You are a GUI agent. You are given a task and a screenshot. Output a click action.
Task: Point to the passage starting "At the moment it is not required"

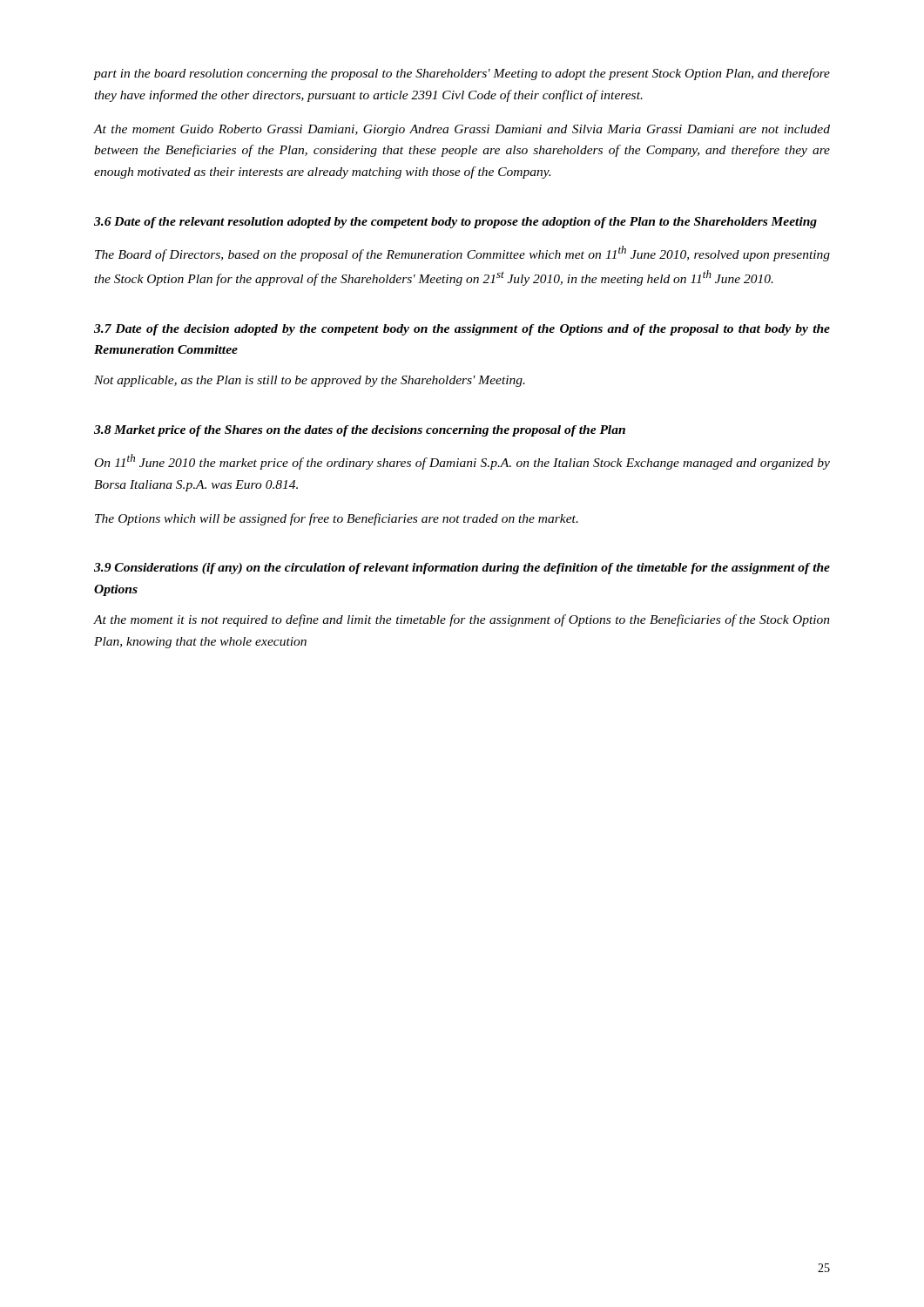click(x=462, y=631)
